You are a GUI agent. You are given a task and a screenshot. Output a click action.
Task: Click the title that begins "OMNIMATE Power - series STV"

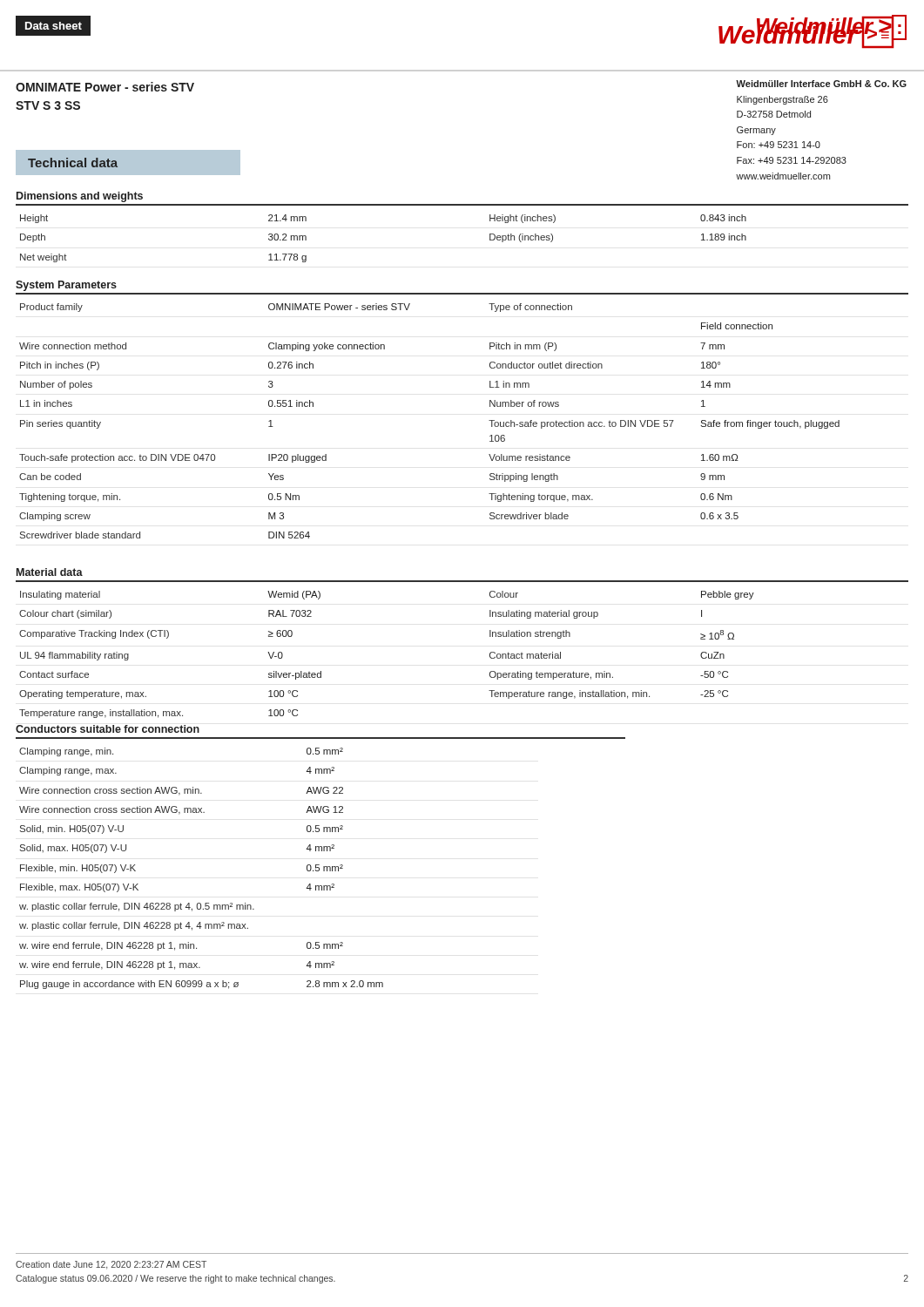105,97
